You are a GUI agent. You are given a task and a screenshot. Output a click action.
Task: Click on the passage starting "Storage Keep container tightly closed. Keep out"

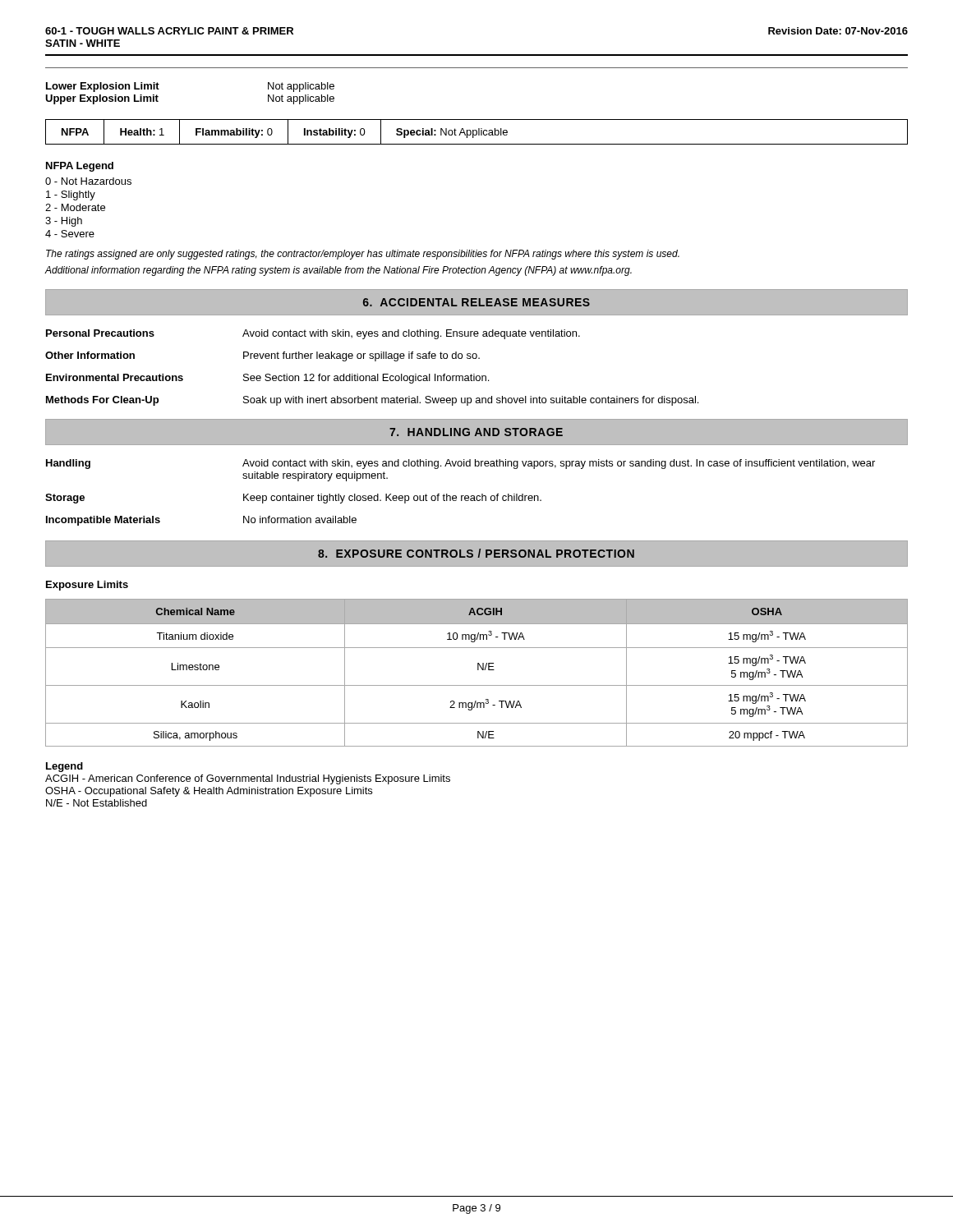coord(476,497)
